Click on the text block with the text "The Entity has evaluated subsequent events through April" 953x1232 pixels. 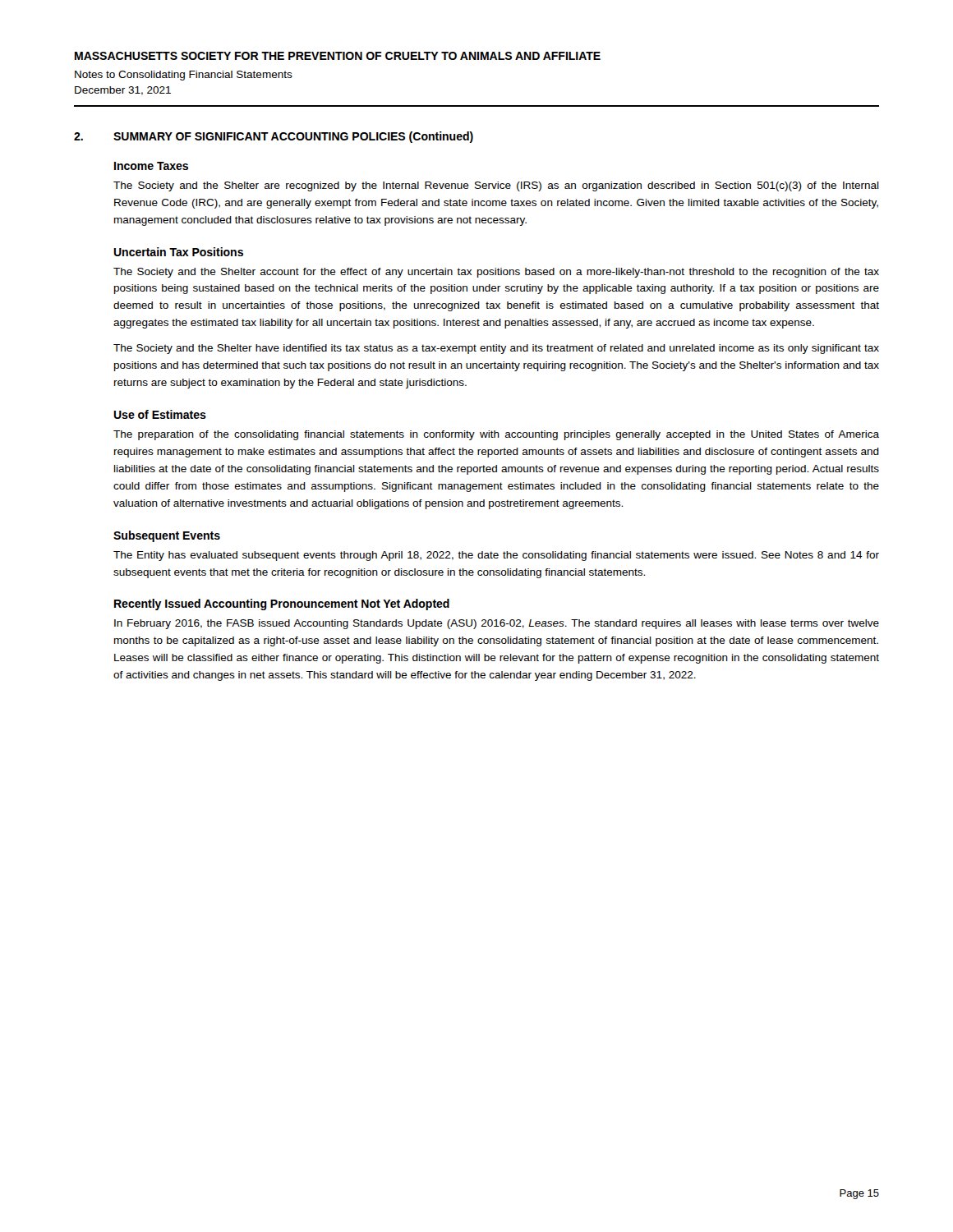click(x=496, y=563)
